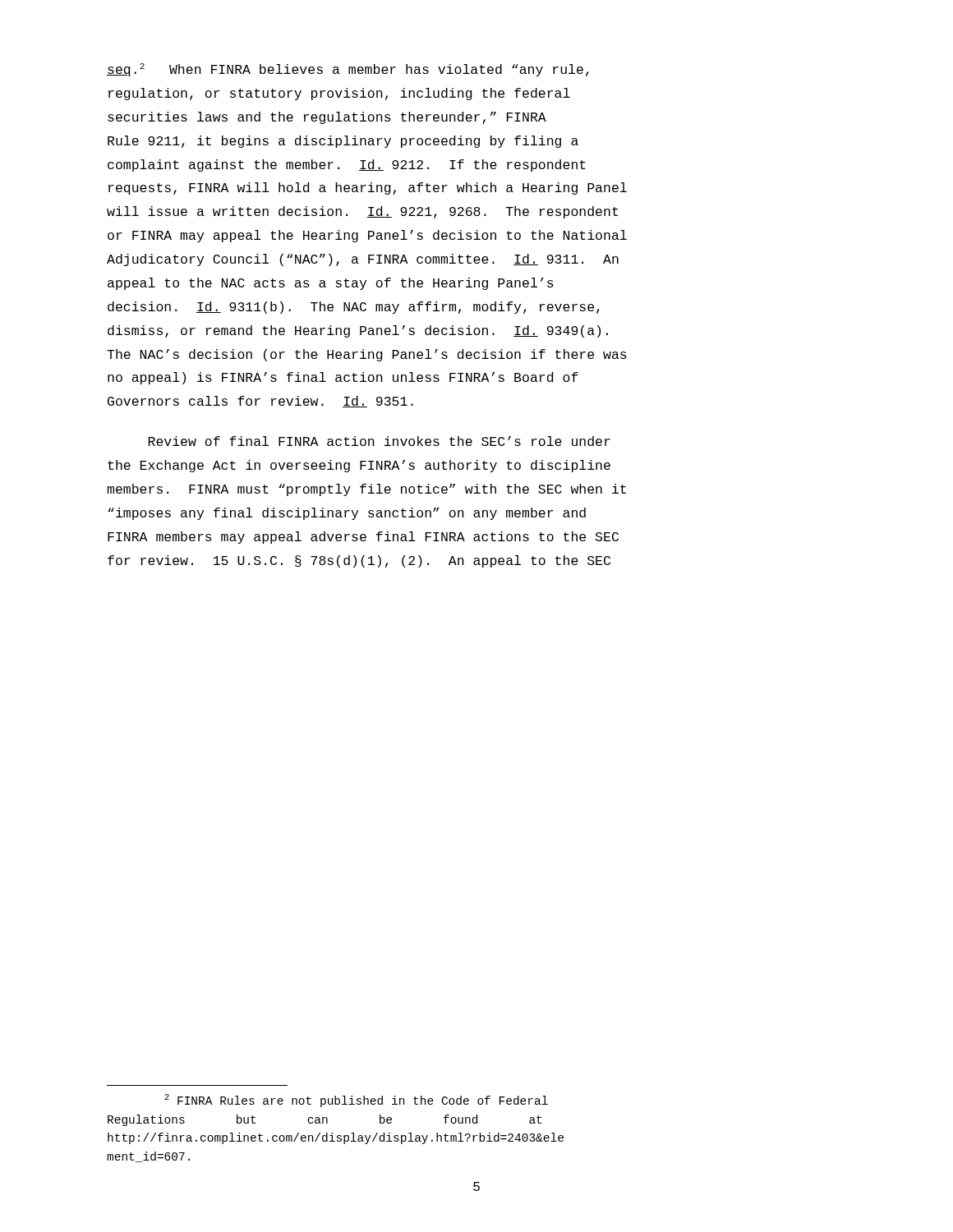Click on the passage starting "seq.2 When FINRA"

(x=367, y=236)
